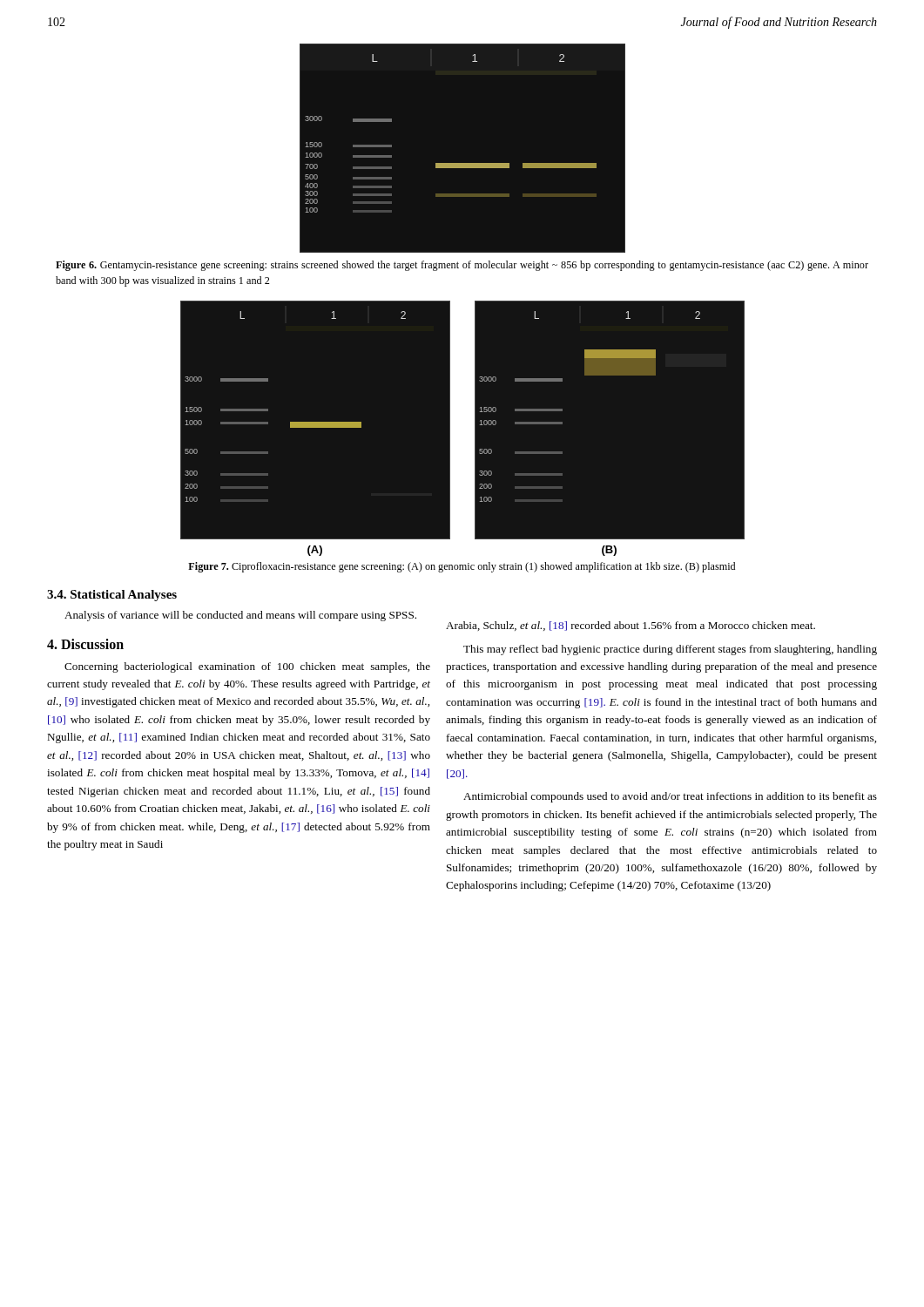924x1307 pixels.
Task: Point to the block beginning "This may reflect"
Action: (x=661, y=711)
